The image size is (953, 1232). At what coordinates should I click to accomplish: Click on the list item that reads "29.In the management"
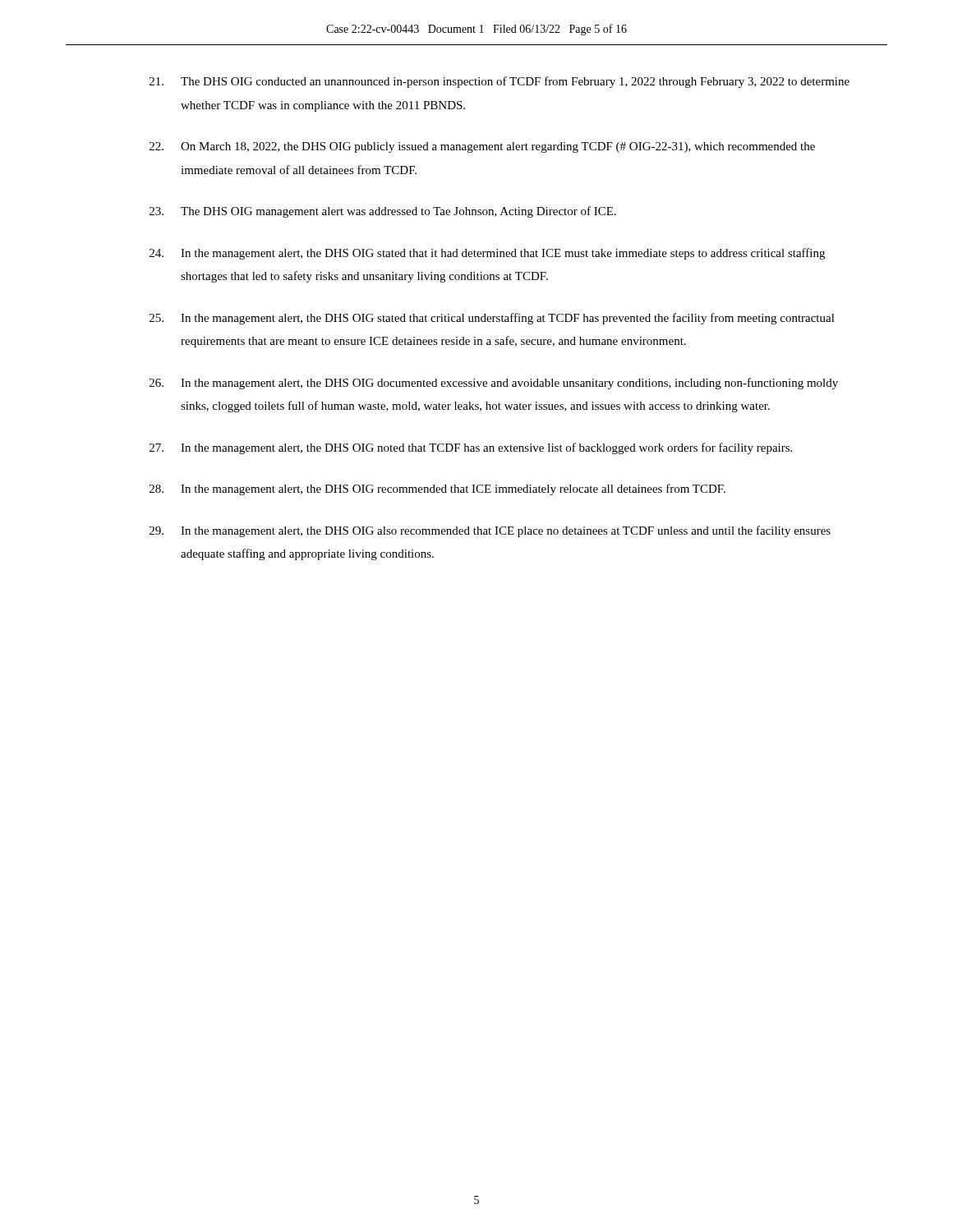474,542
